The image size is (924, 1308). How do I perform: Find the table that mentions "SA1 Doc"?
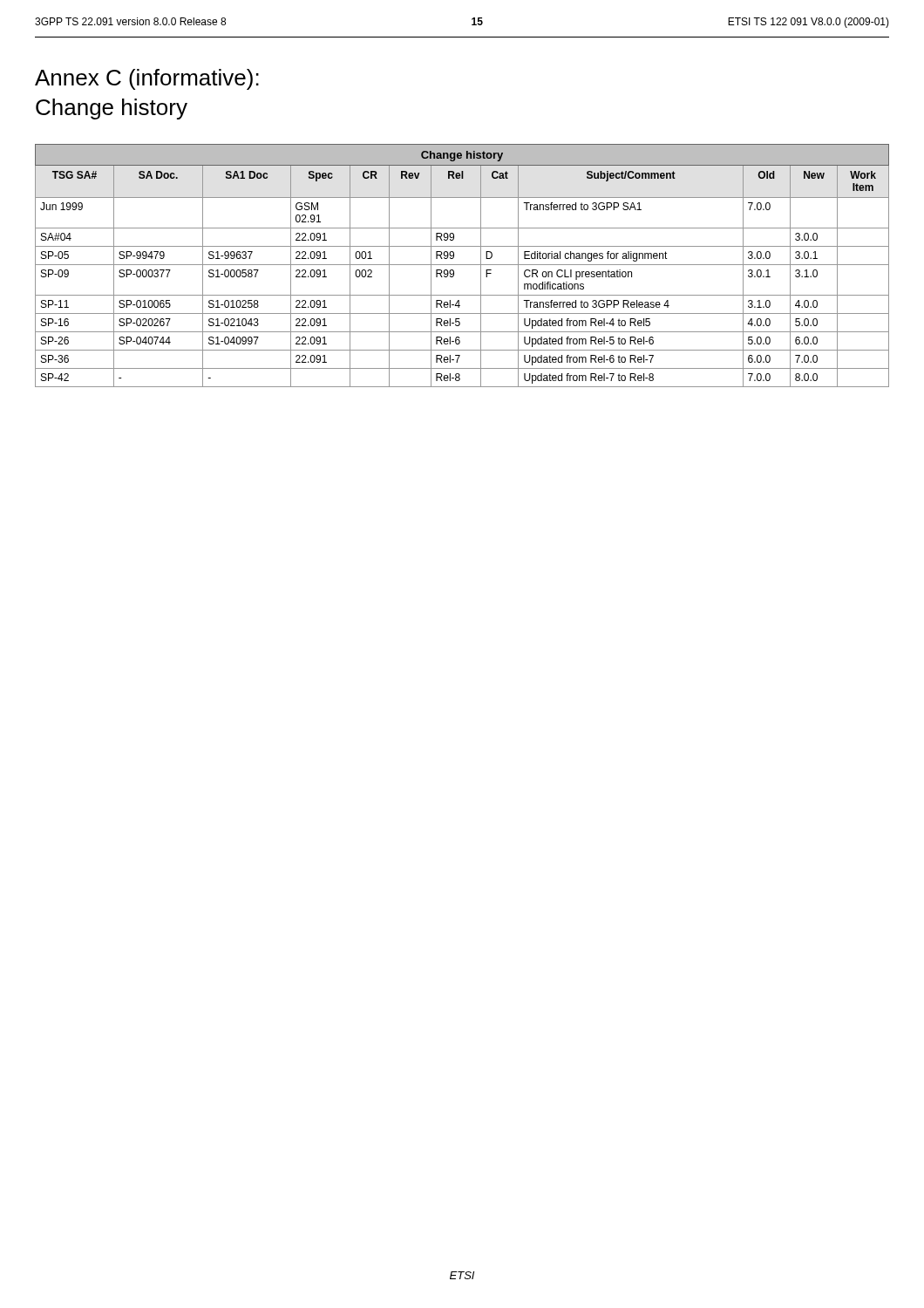[x=462, y=265]
